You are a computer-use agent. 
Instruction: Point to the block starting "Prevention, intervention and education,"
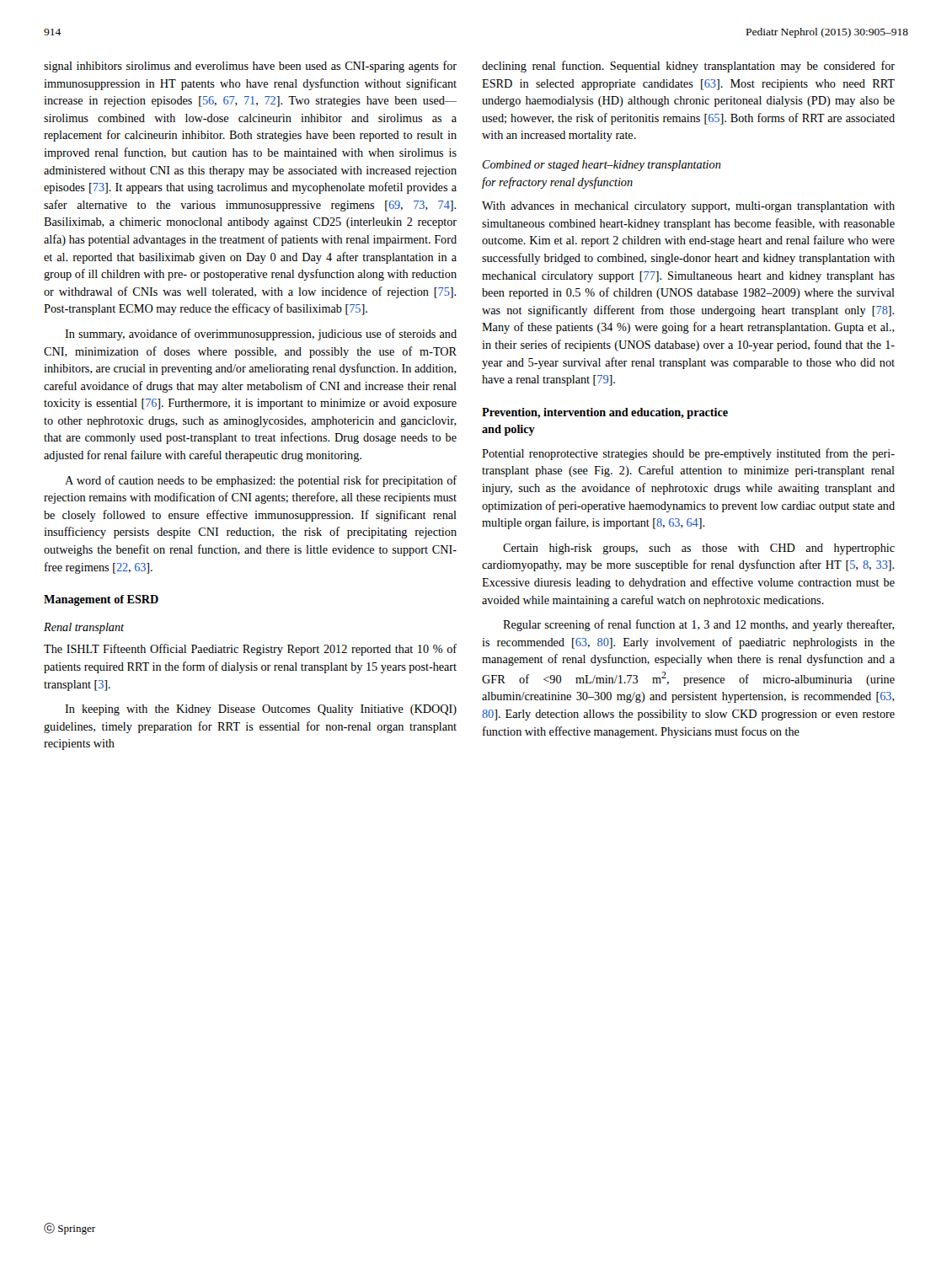click(688, 421)
